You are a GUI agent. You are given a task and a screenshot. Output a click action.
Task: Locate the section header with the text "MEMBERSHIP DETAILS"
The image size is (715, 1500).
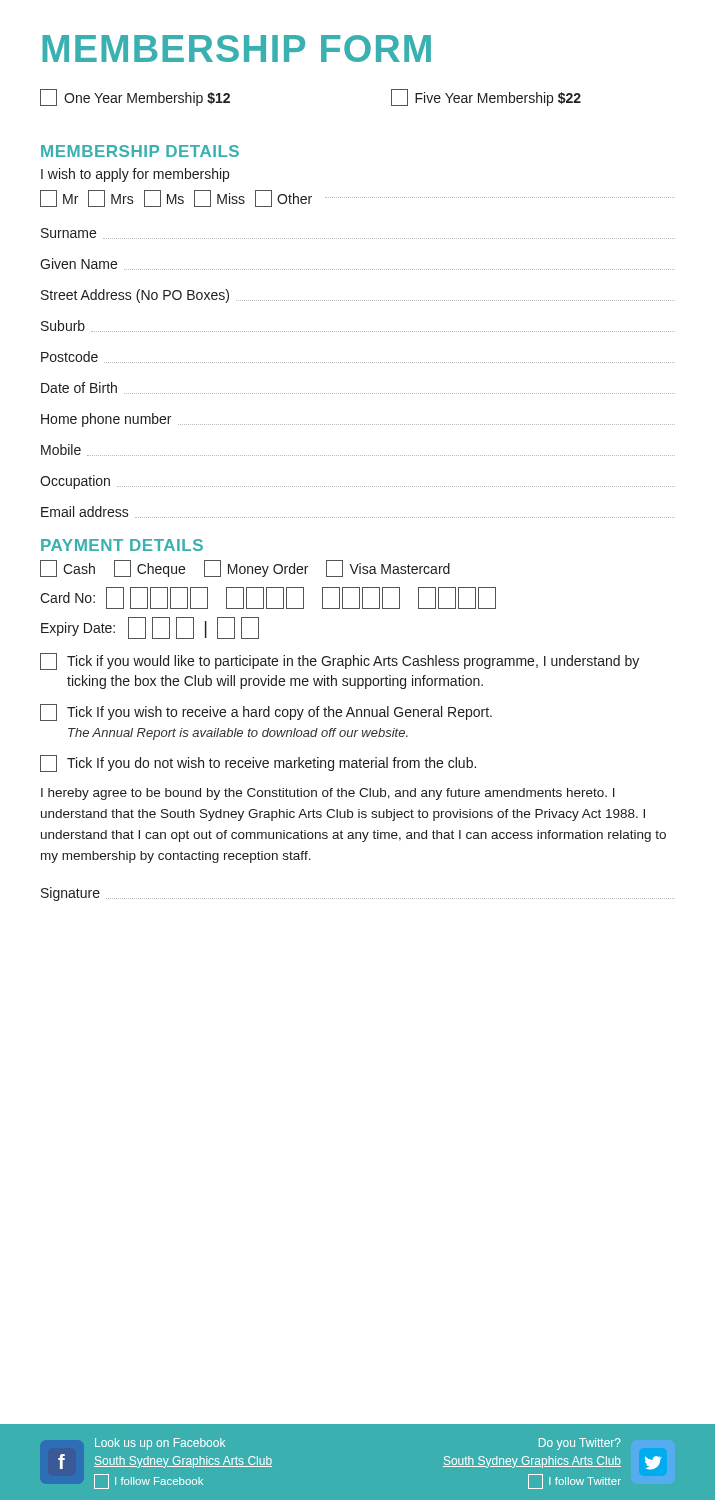pyautogui.click(x=140, y=151)
